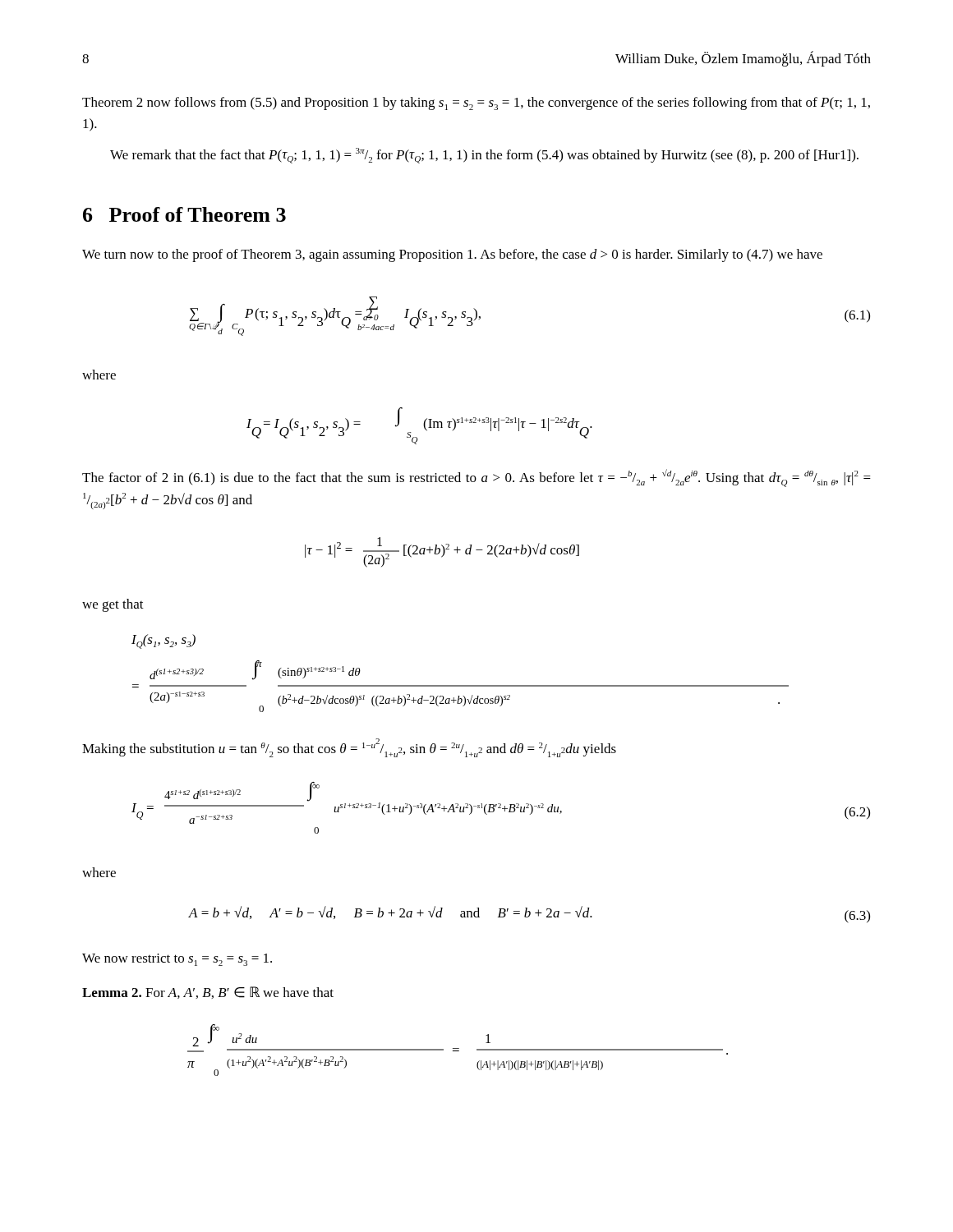Locate the text starting "IQ = 4s1+s2 d(s1+s2+s3)/2"
953x1232 pixels.
pyautogui.click(x=501, y=809)
